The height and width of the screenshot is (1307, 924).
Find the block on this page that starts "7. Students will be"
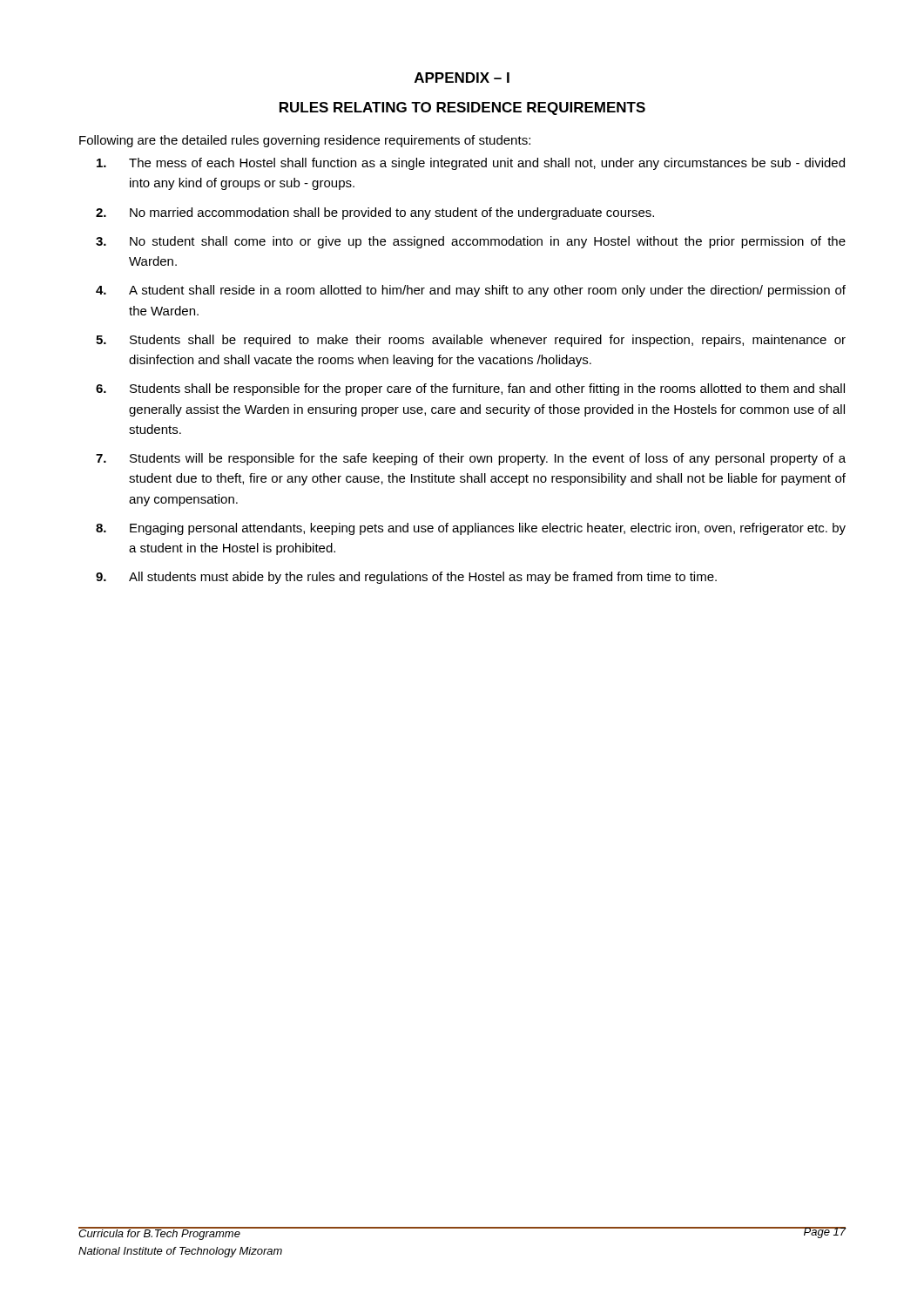point(471,478)
